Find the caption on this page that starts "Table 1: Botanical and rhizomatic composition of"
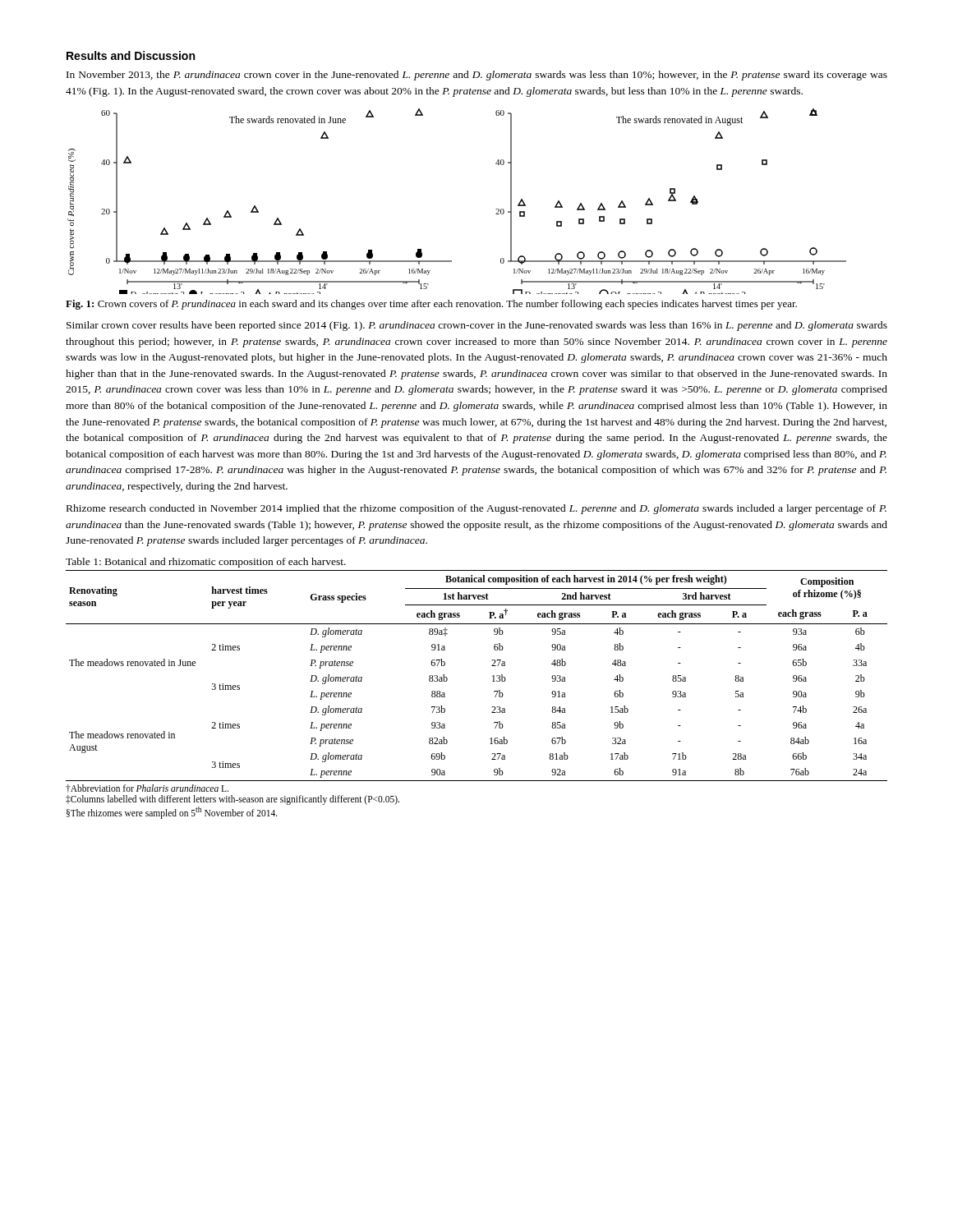 (206, 561)
